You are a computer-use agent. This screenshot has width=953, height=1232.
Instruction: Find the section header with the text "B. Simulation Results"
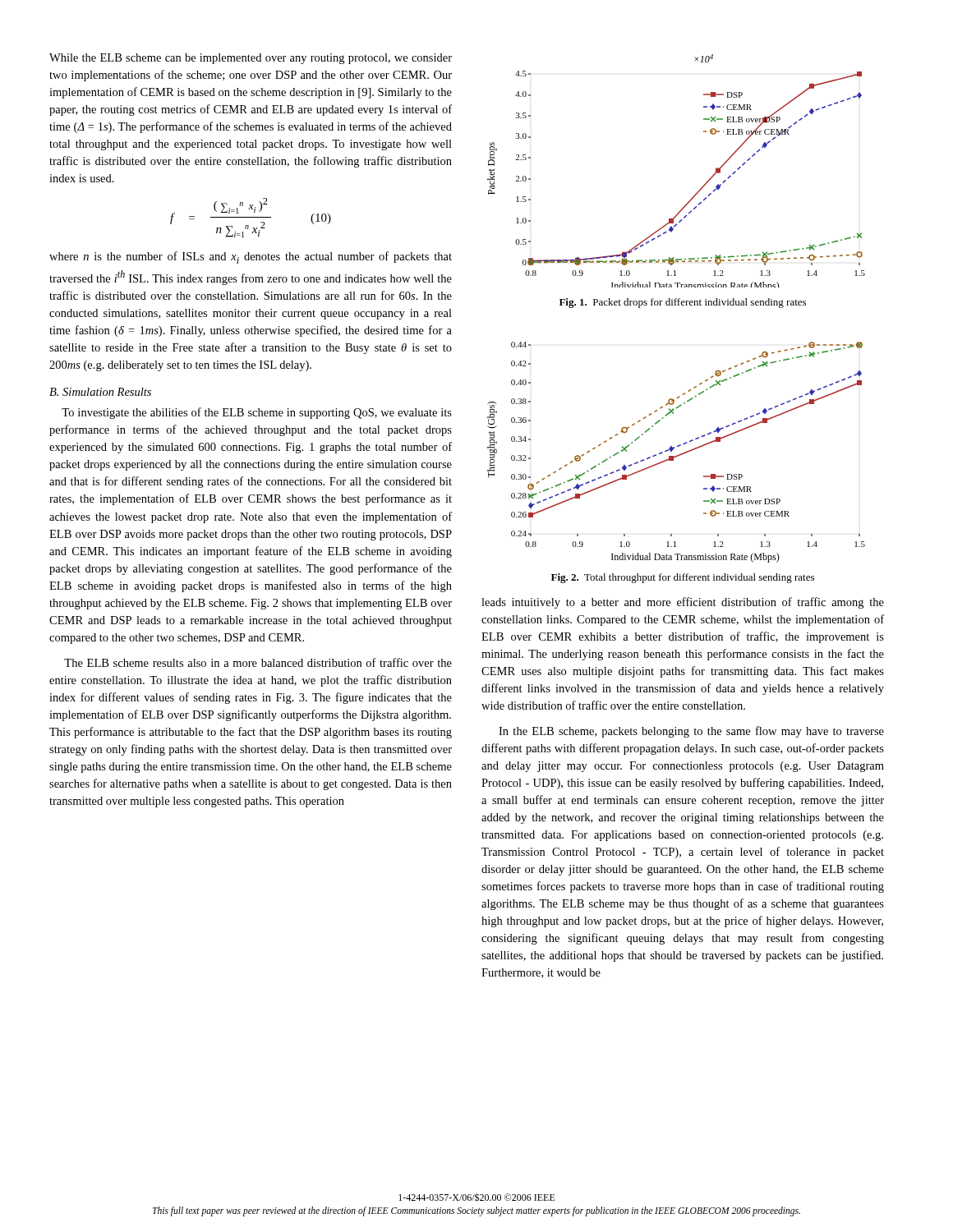pyautogui.click(x=100, y=392)
